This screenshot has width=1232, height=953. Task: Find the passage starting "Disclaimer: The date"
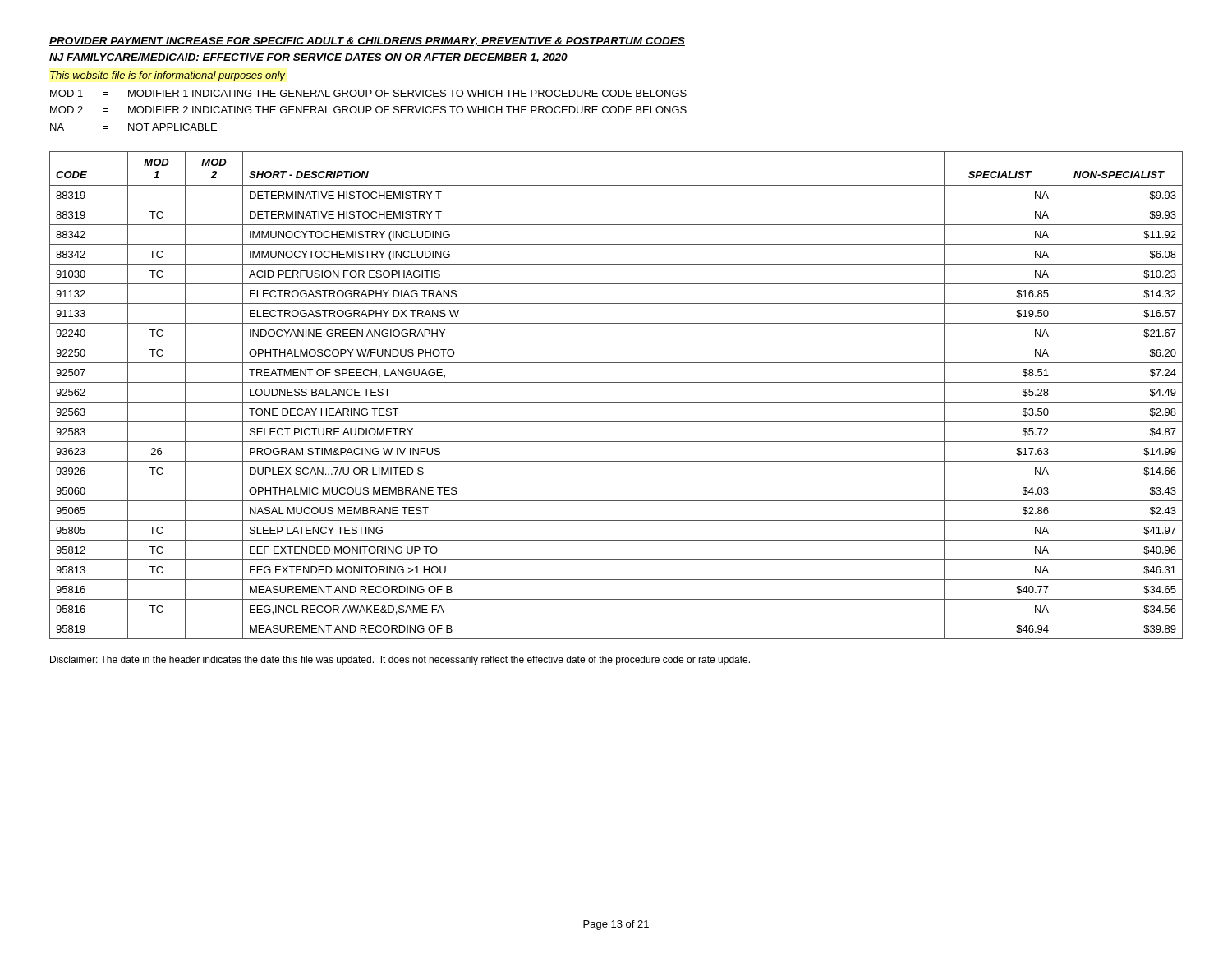tap(400, 660)
